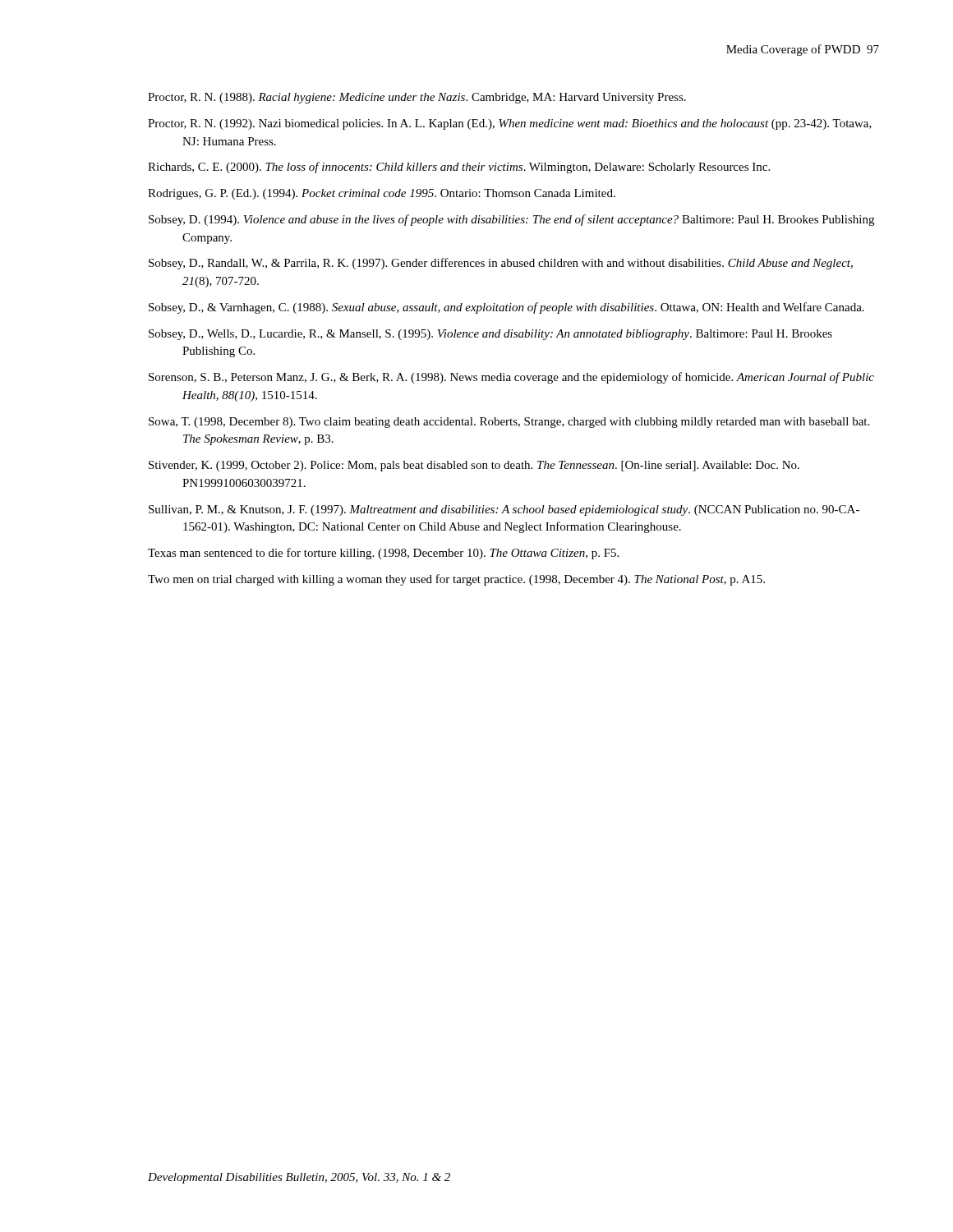The width and height of the screenshot is (953, 1232).
Task: Navigate to the element starting "Sowa, T. (1998, December 8). Two claim beating"
Action: click(x=509, y=430)
